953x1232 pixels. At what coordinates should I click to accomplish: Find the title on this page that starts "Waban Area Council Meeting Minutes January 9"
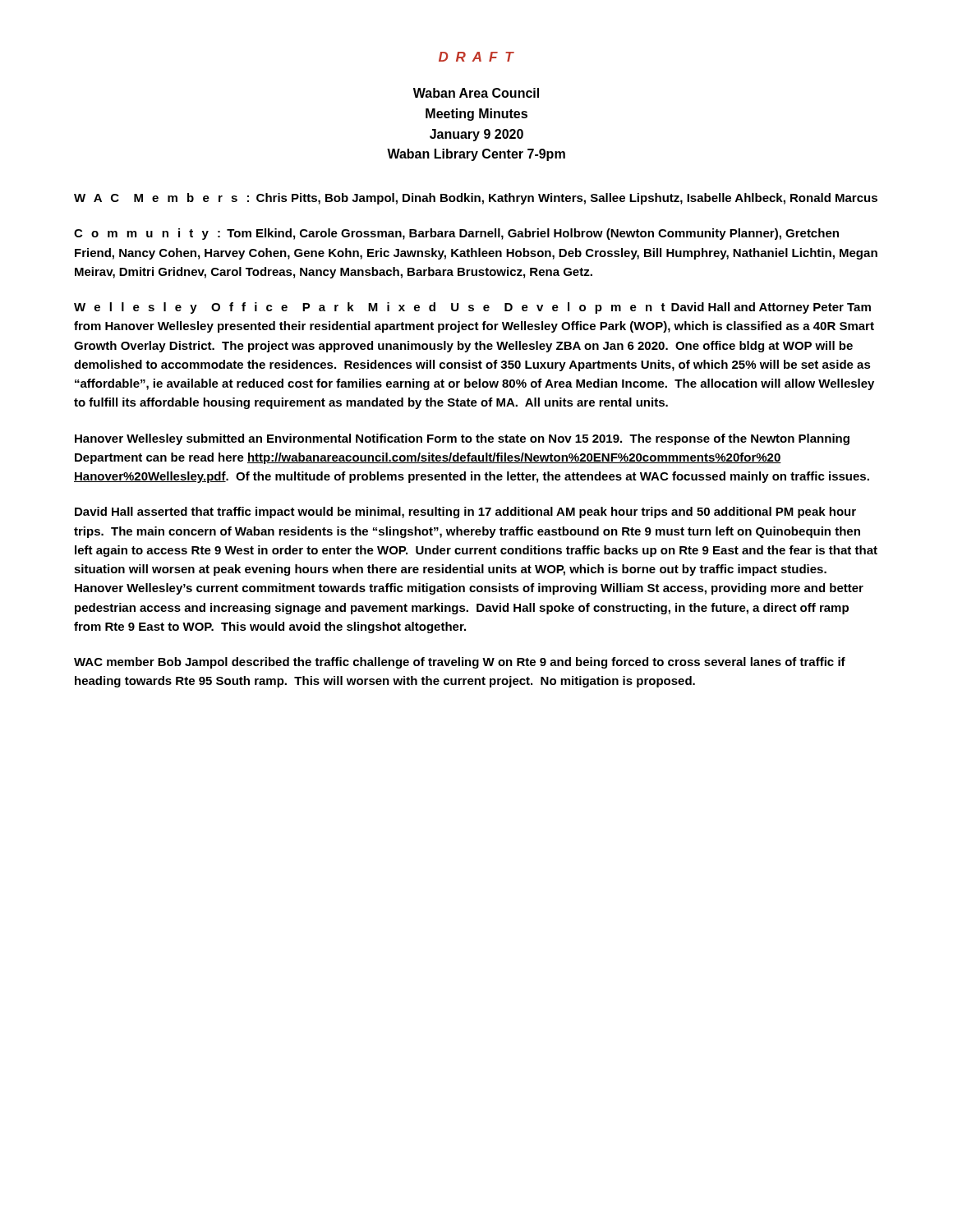pyautogui.click(x=476, y=124)
